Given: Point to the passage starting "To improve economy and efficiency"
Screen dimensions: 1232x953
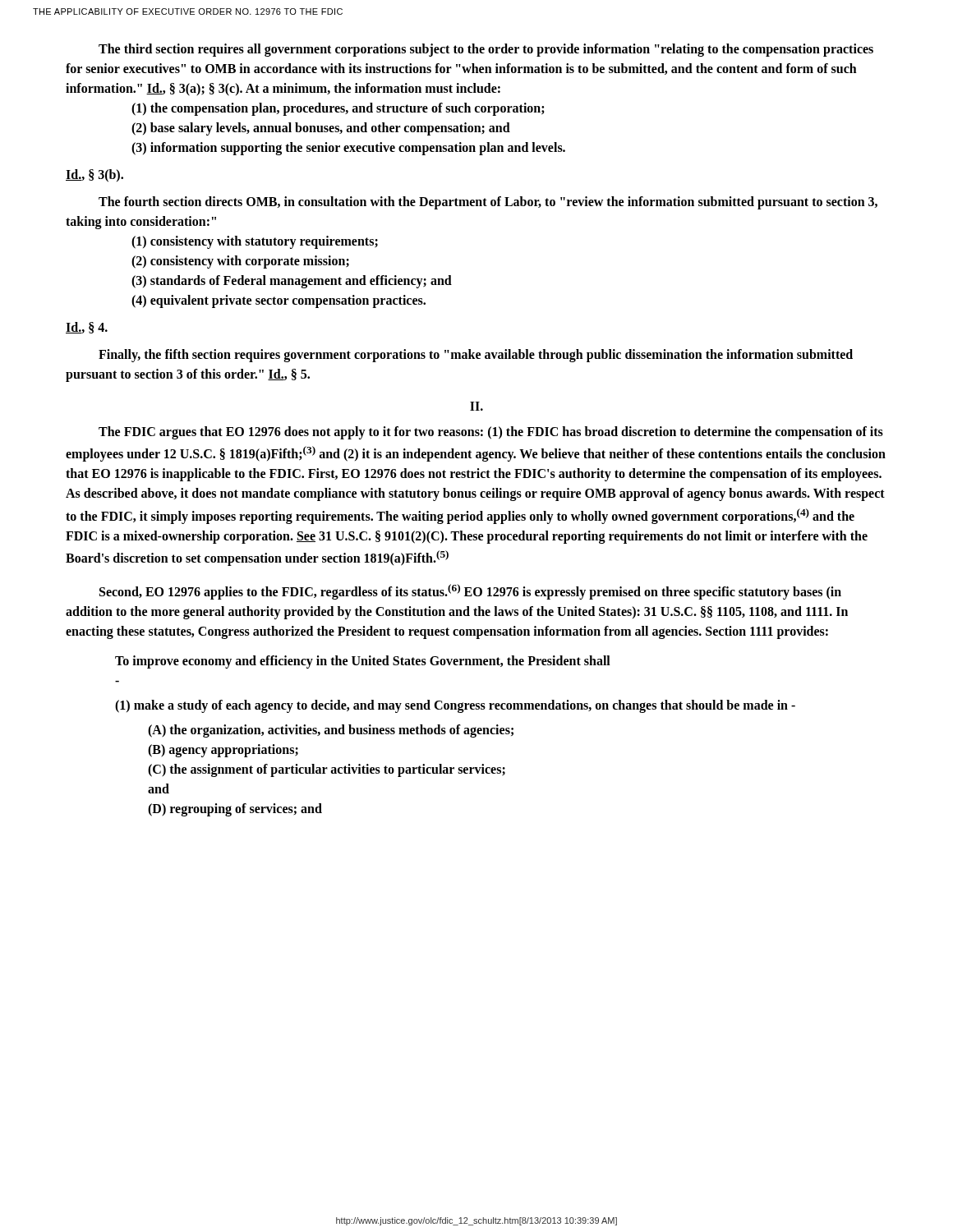Looking at the screenshot, I should [363, 671].
